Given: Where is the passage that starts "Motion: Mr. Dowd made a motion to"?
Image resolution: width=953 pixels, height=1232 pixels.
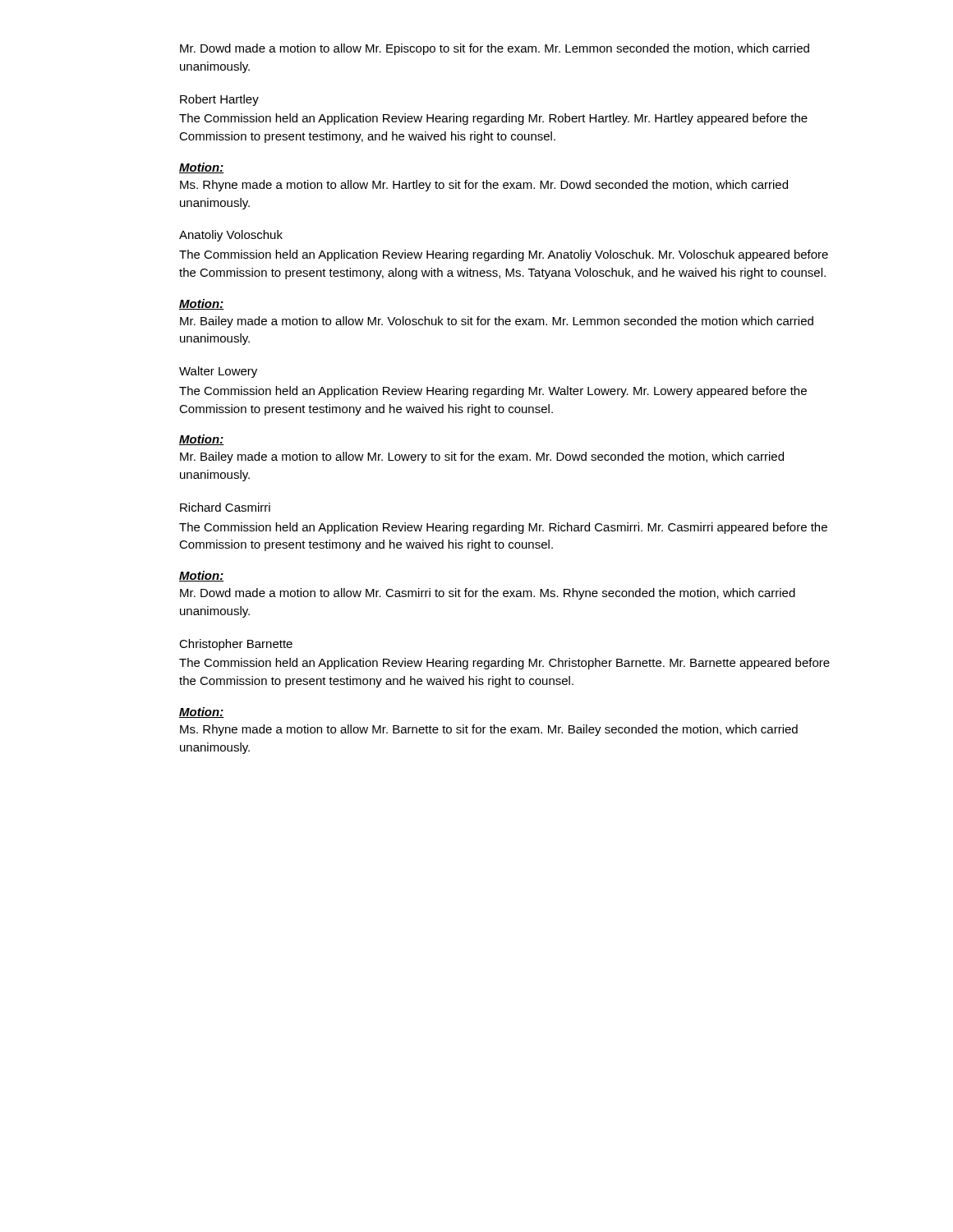Looking at the screenshot, I should (513, 594).
